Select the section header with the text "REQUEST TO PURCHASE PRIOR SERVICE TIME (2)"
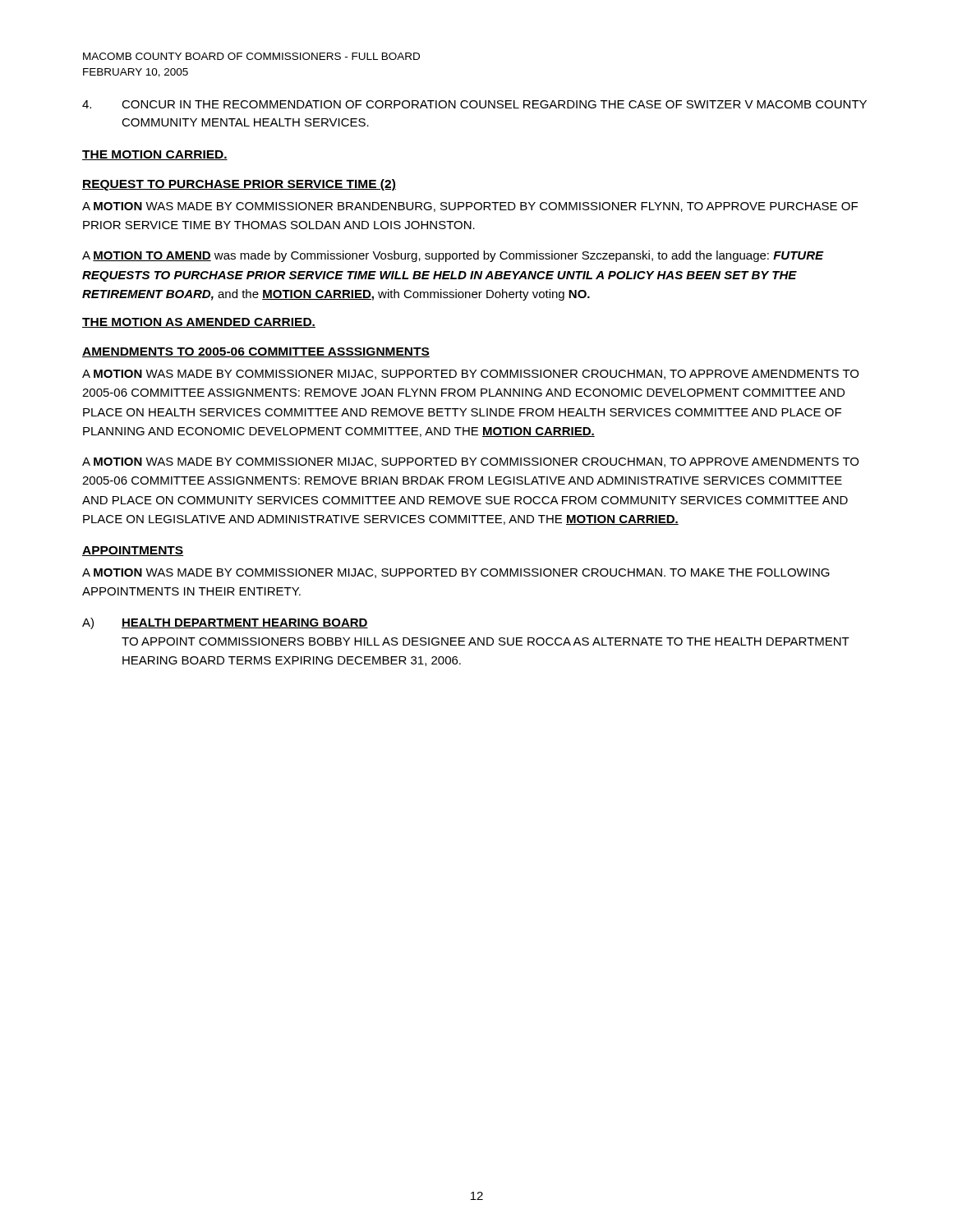Image resolution: width=953 pixels, height=1232 pixels. click(239, 183)
